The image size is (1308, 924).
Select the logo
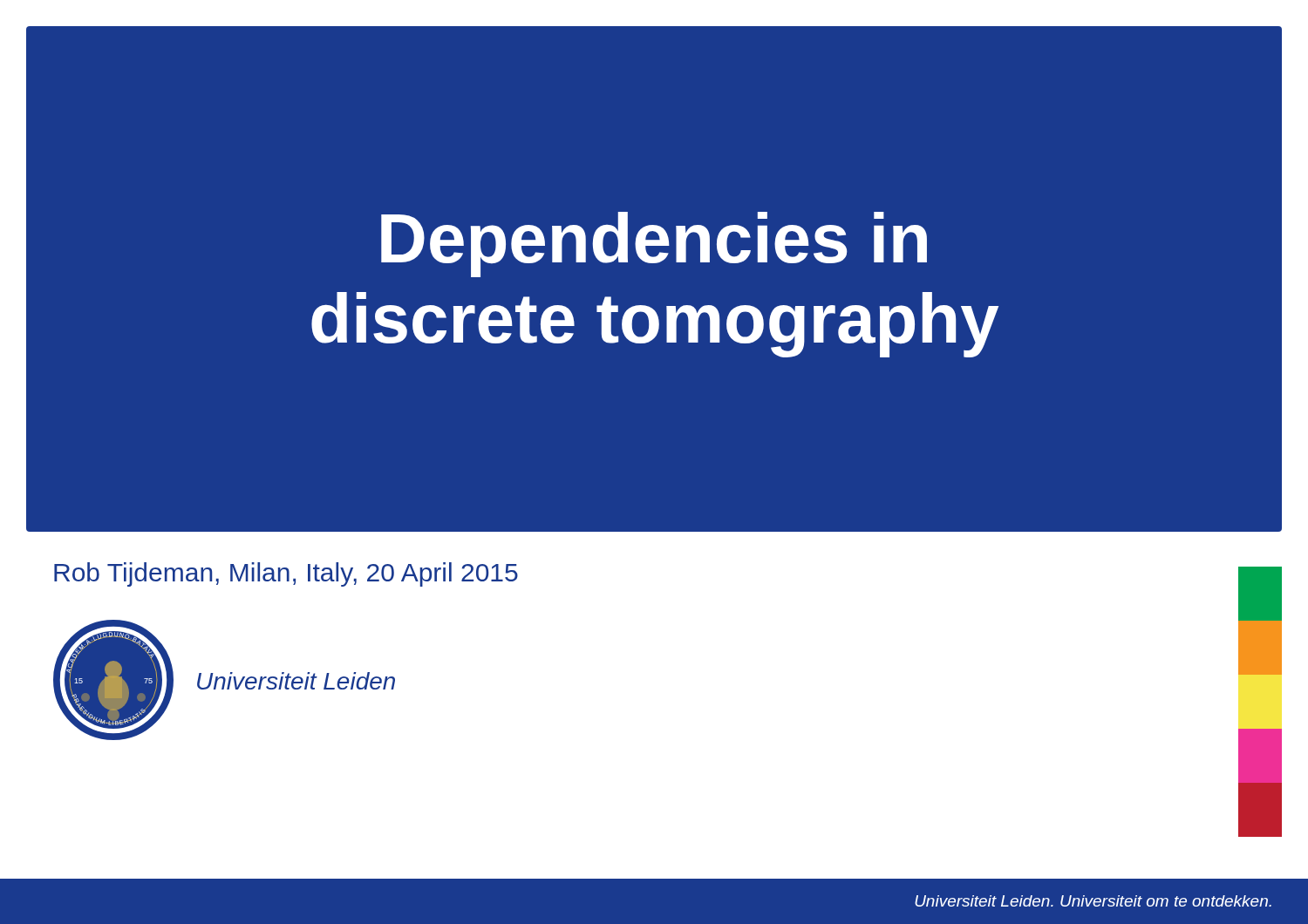click(x=113, y=682)
